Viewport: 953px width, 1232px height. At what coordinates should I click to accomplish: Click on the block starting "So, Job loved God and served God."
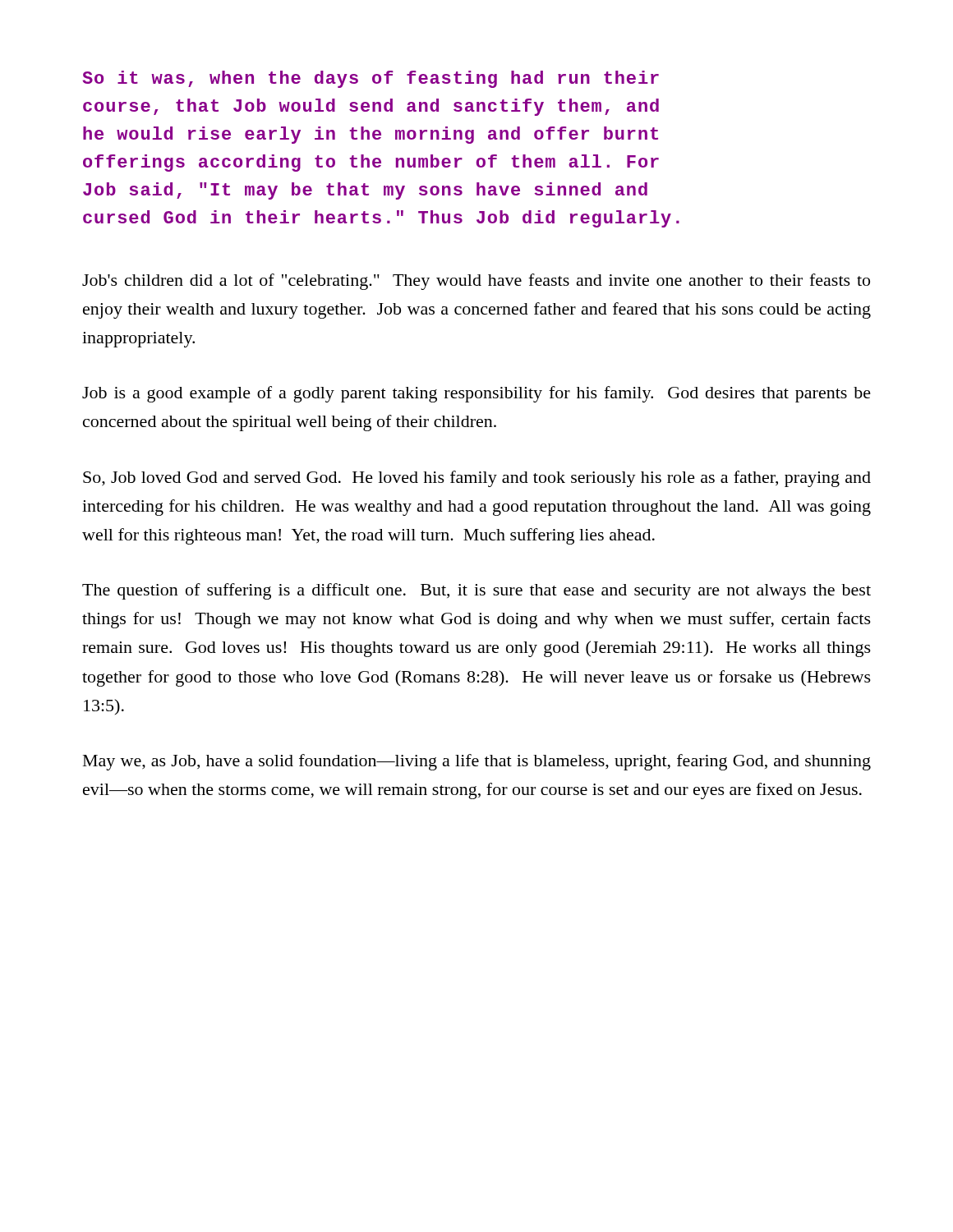click(x=476, y=505)
